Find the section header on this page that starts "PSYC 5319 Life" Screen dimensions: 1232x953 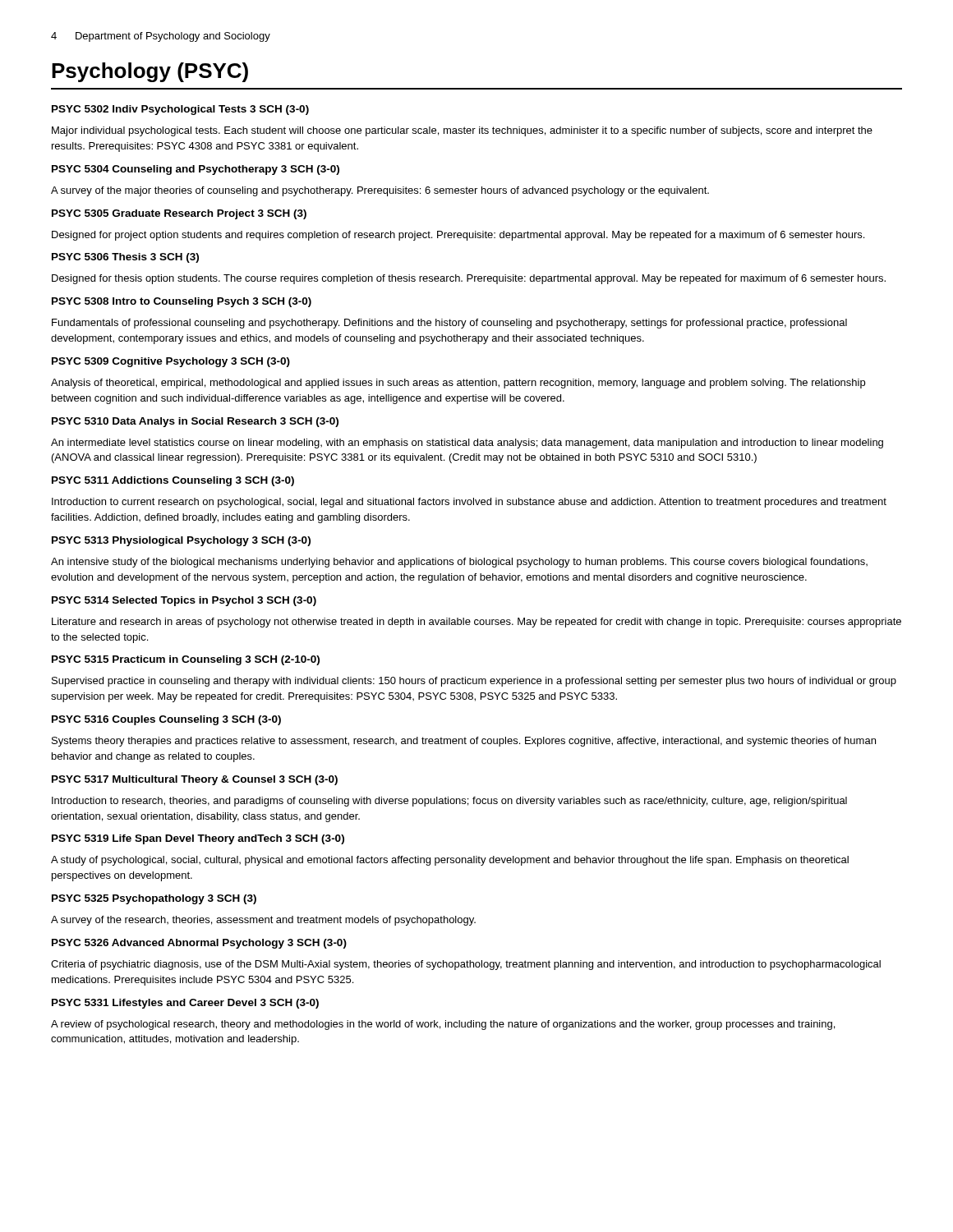[198, 839]
